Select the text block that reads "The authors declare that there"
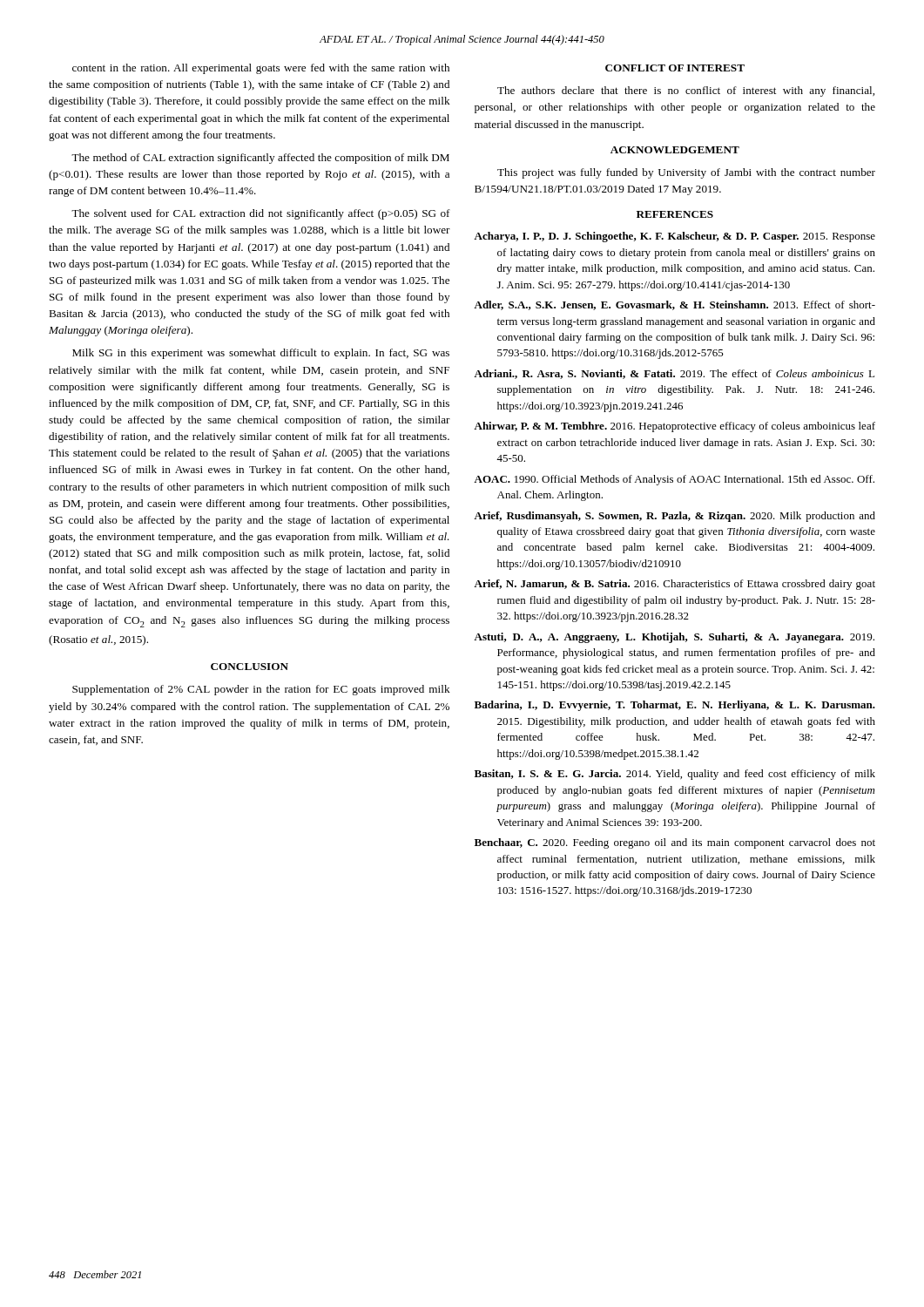The image size is (924, 1307). point(675,107)
